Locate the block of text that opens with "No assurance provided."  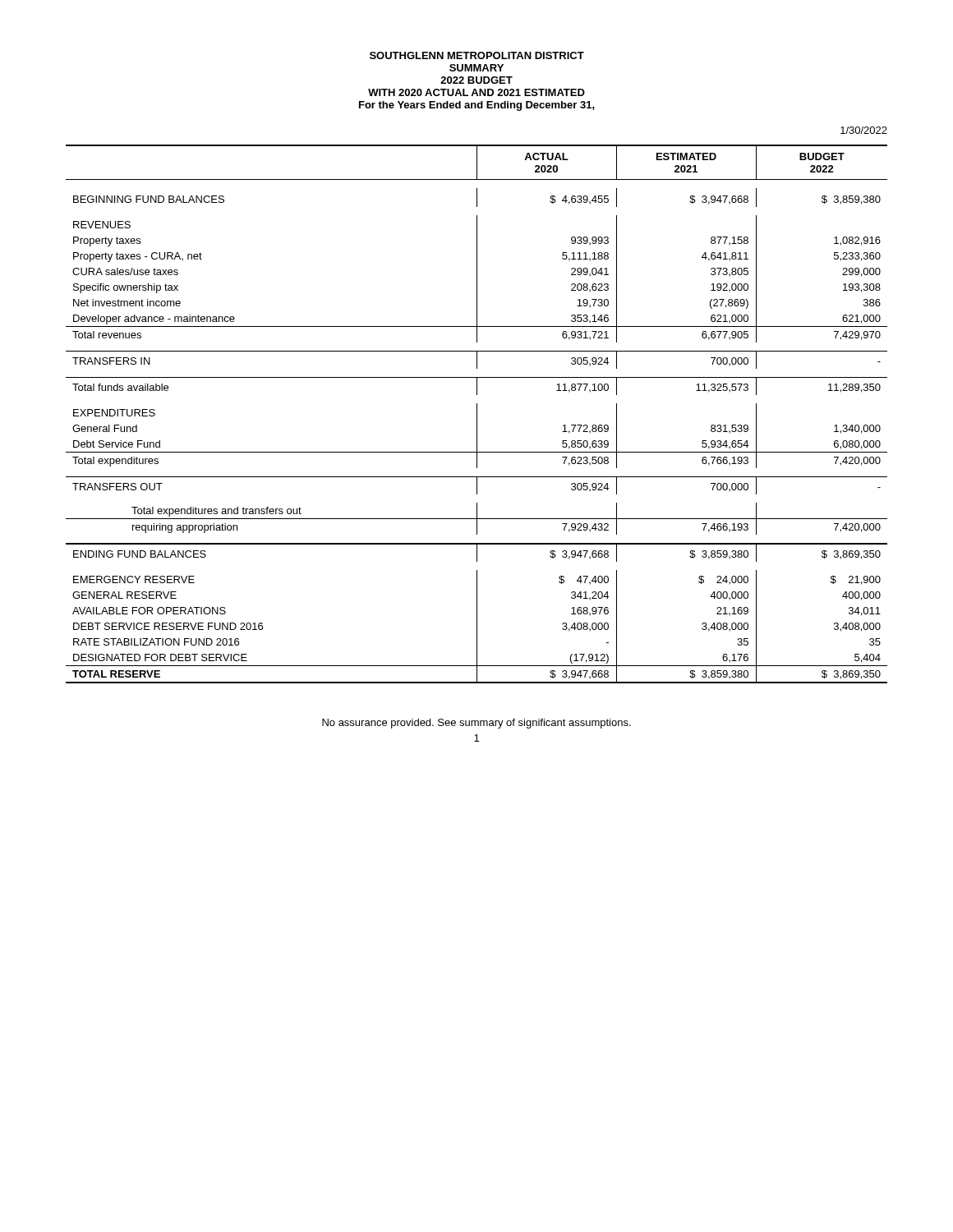[476, 722]
